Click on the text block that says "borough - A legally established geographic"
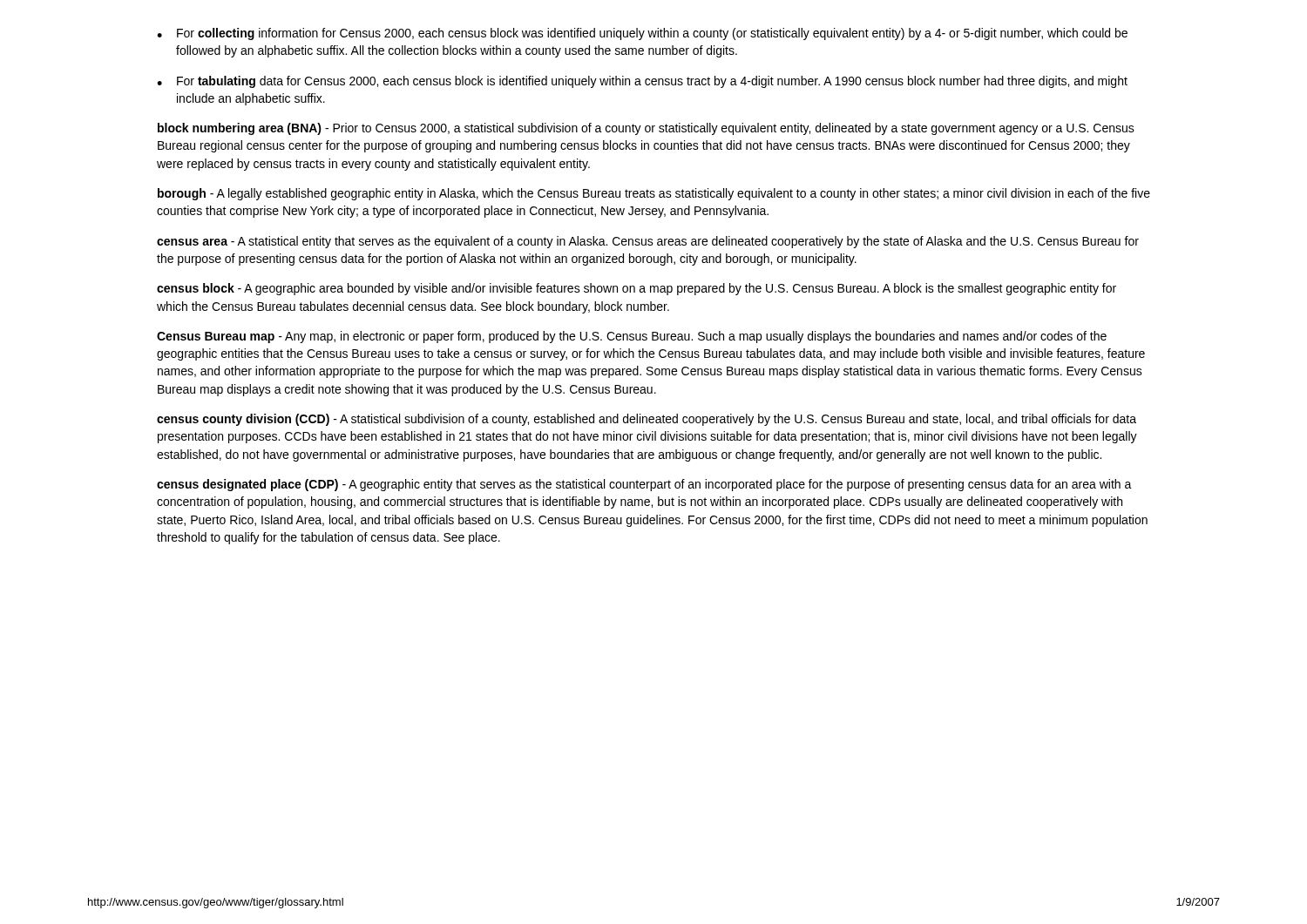This screenshot has width=1307, height=924. (654, 202)
